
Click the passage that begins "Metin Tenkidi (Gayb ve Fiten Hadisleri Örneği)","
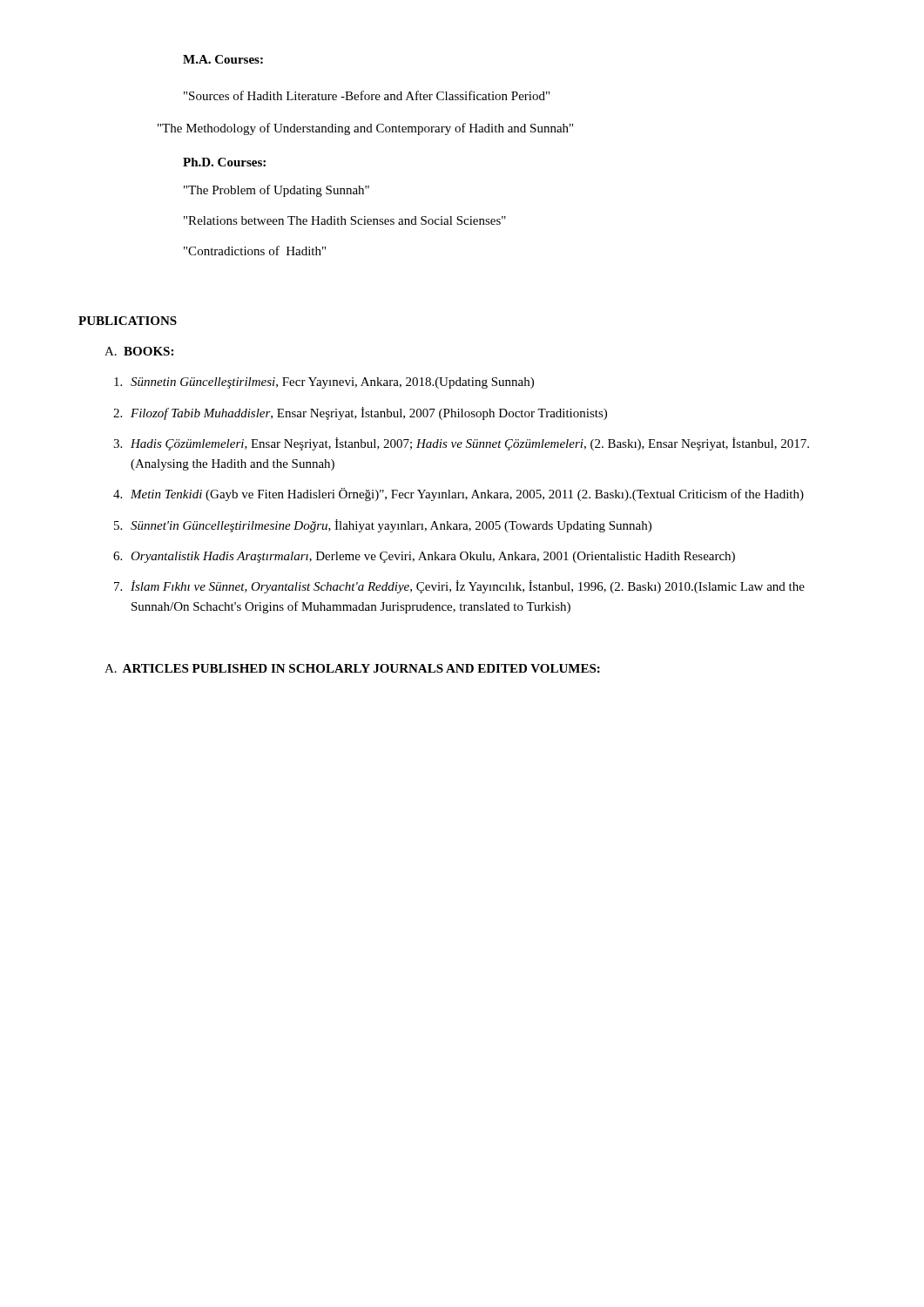(467, 494)
